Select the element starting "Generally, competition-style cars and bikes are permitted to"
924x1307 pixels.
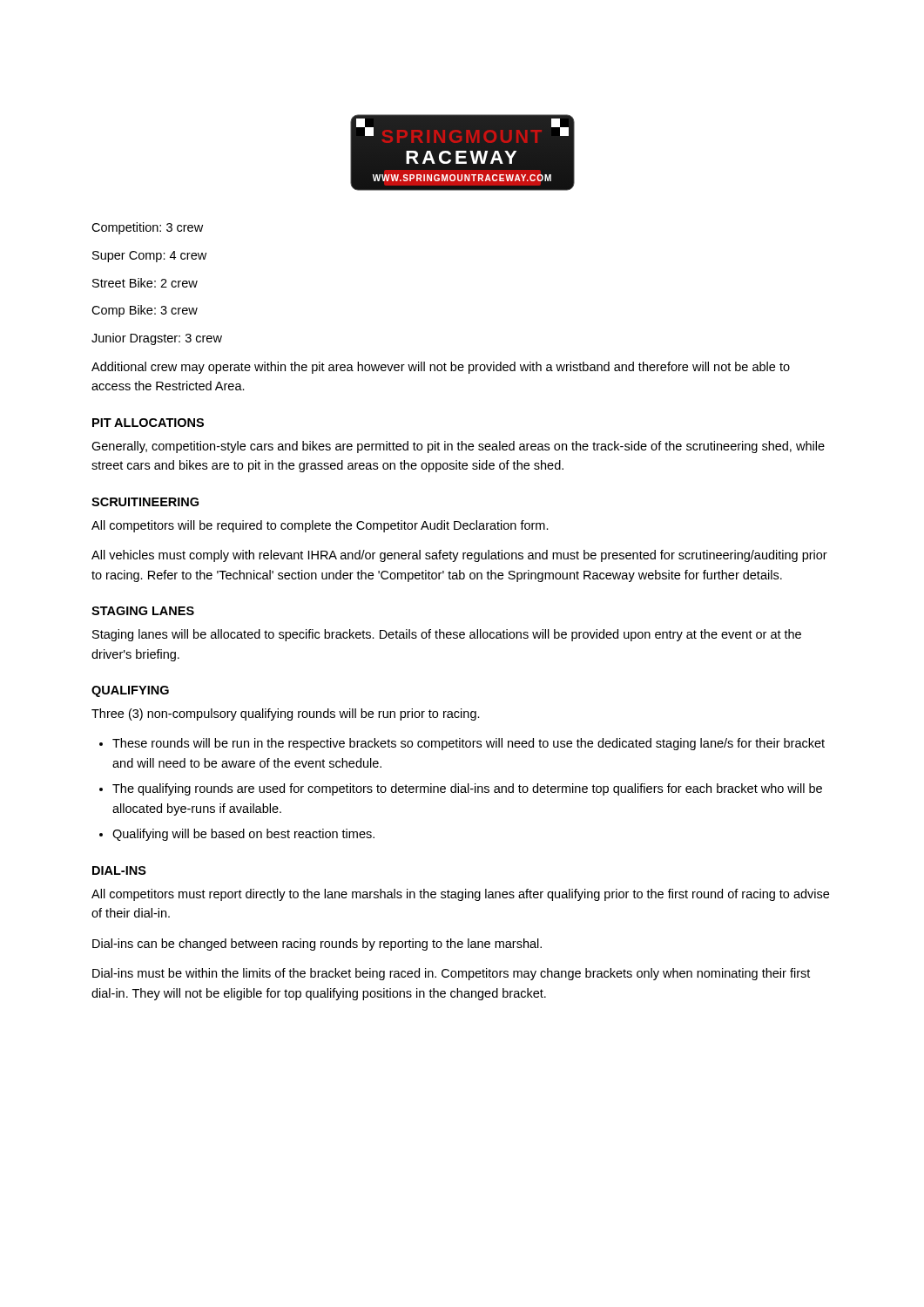tap(458, 456)
